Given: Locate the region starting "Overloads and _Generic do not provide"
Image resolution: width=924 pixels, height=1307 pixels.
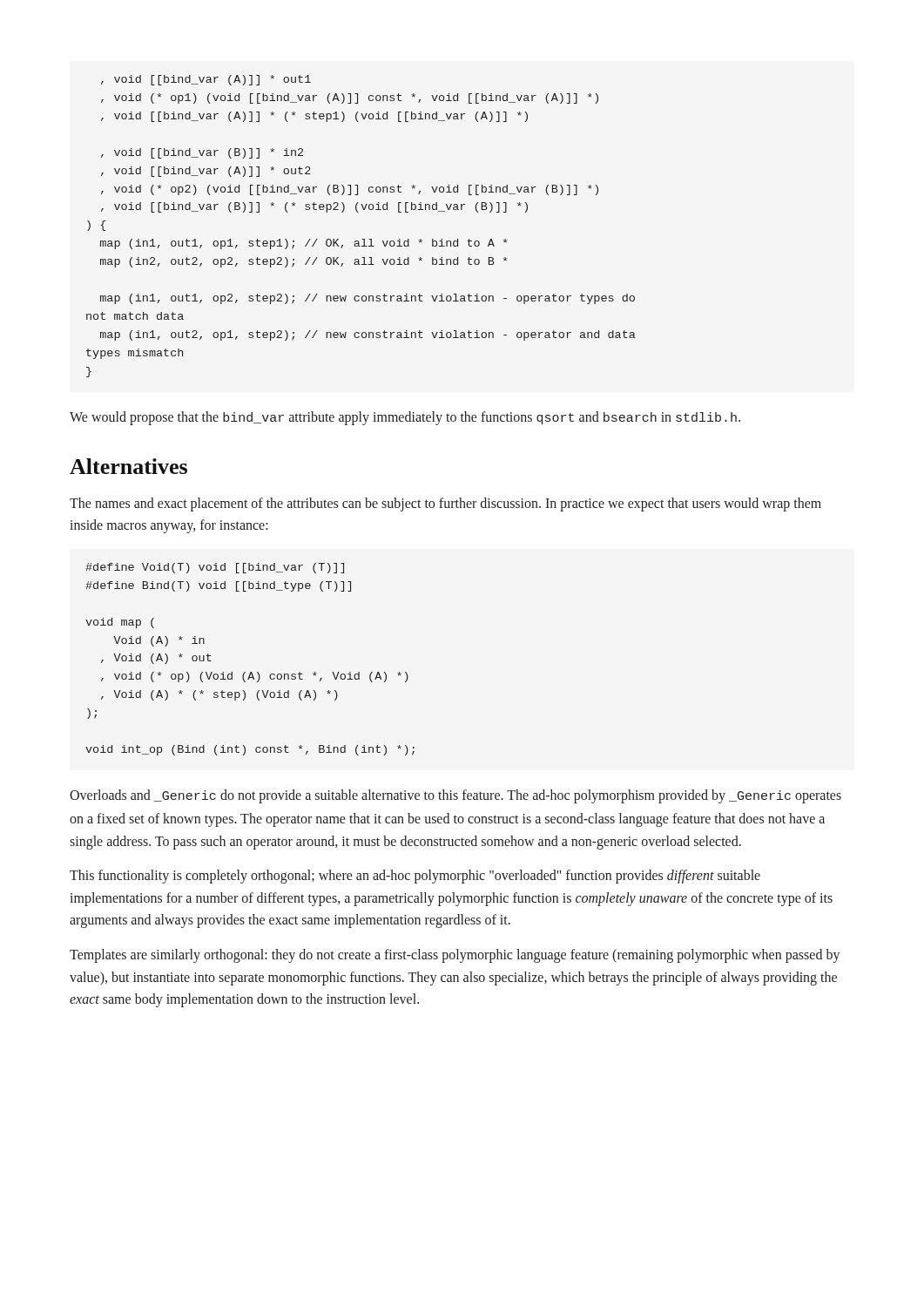Looking at the screenshot, I should pos(462,818).
